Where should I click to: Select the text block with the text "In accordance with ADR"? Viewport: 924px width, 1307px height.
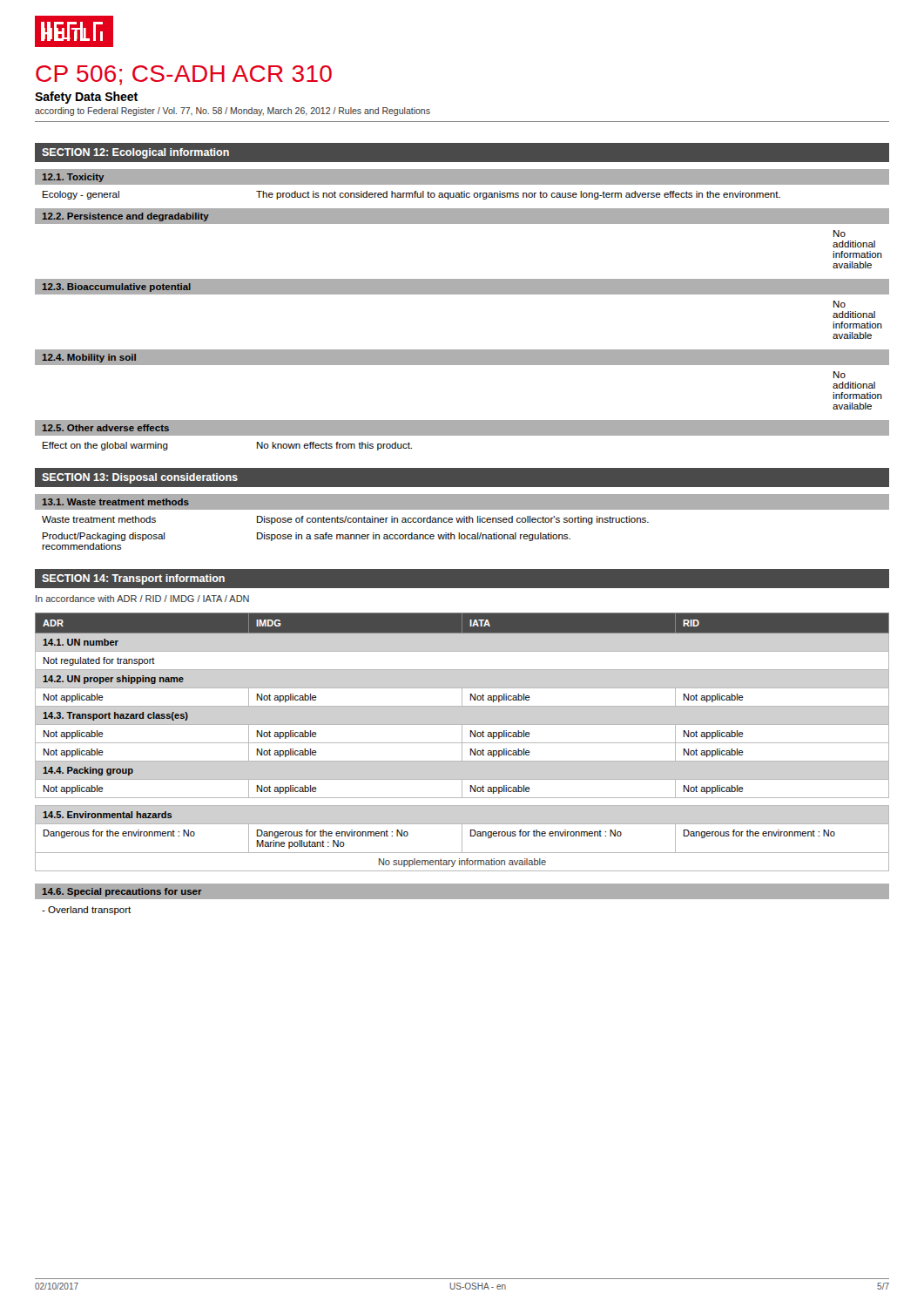(x=142, y=599)
